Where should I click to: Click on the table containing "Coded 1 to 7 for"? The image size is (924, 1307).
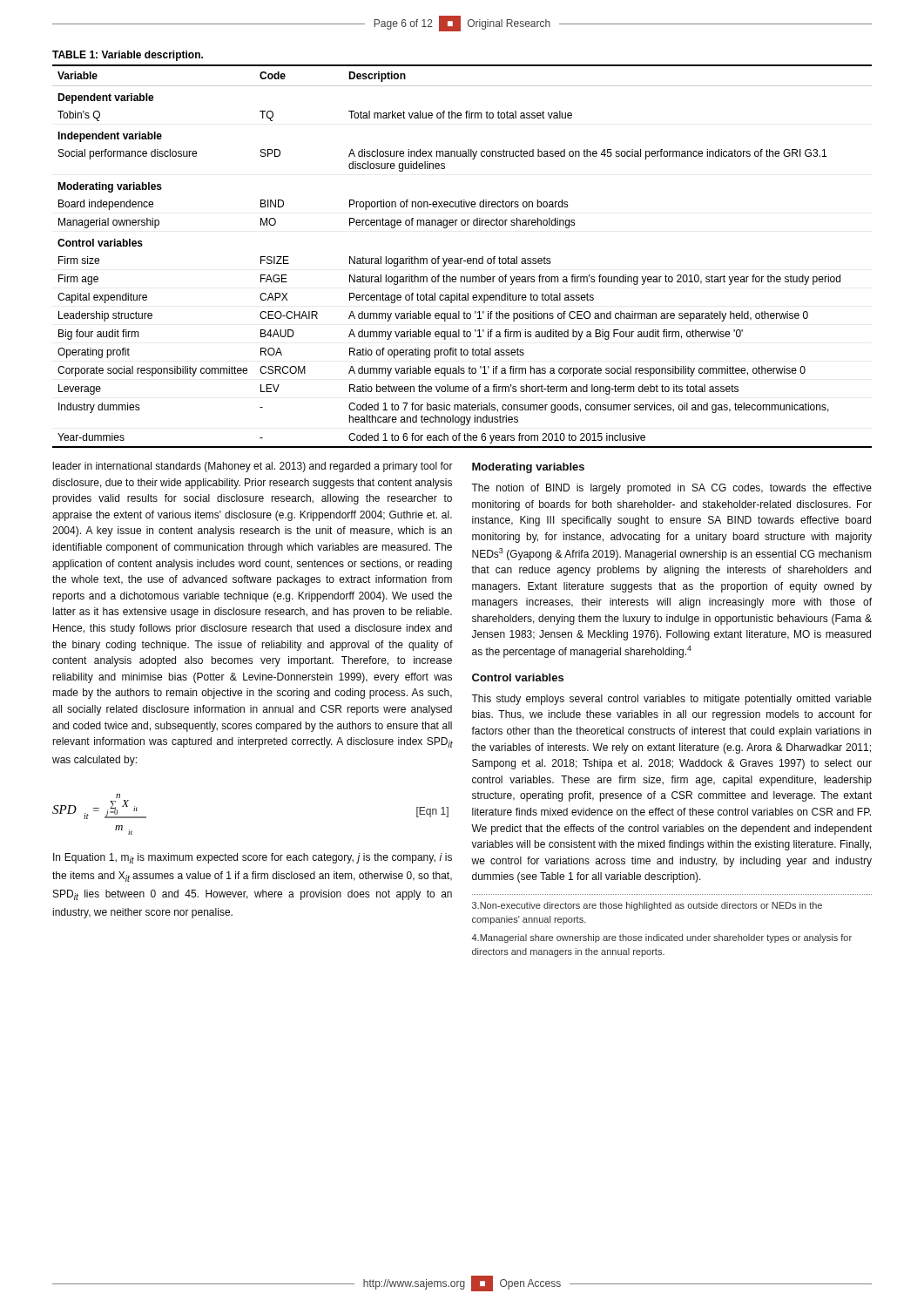462,256
